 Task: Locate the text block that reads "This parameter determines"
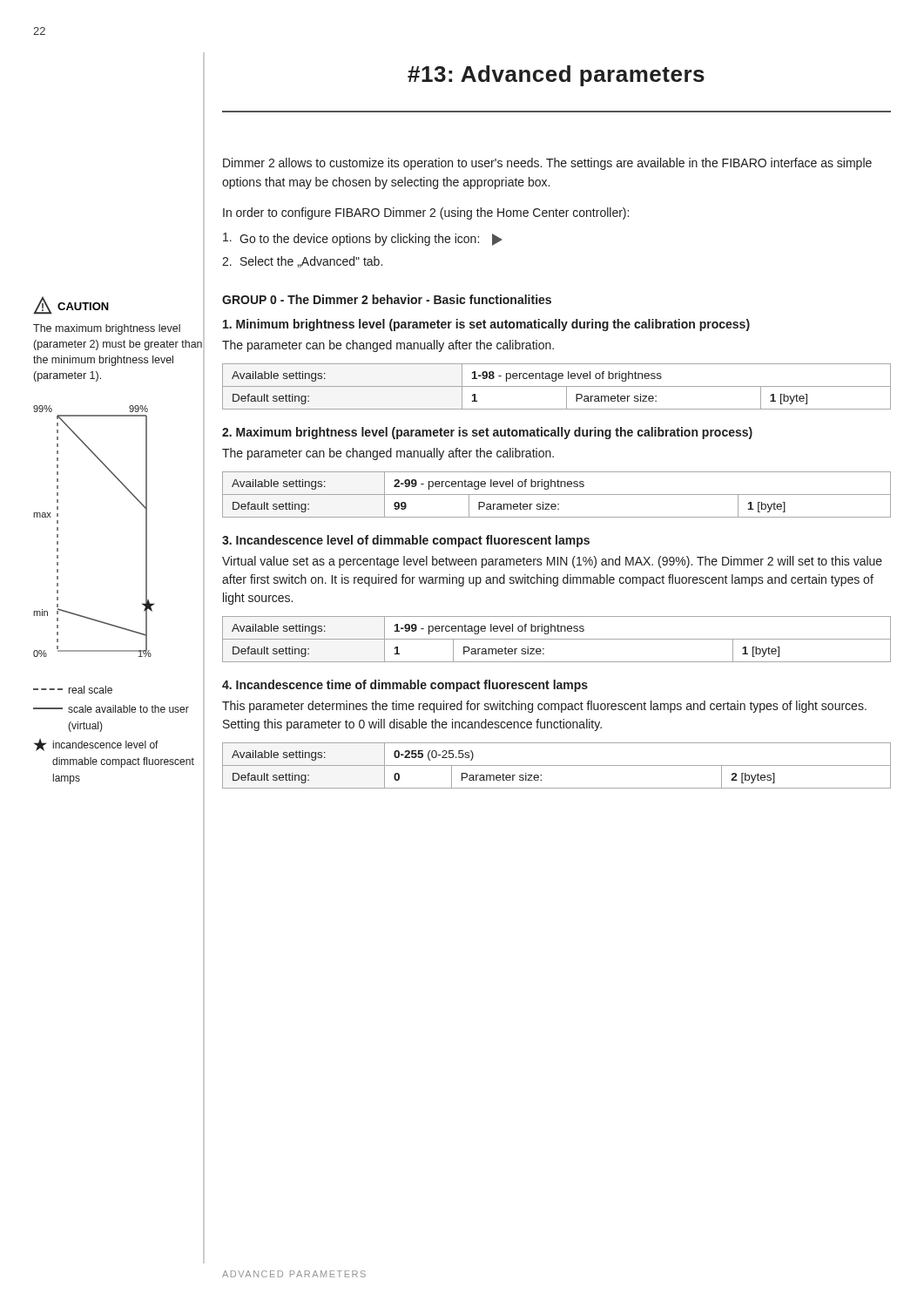[x=545, y=715]
